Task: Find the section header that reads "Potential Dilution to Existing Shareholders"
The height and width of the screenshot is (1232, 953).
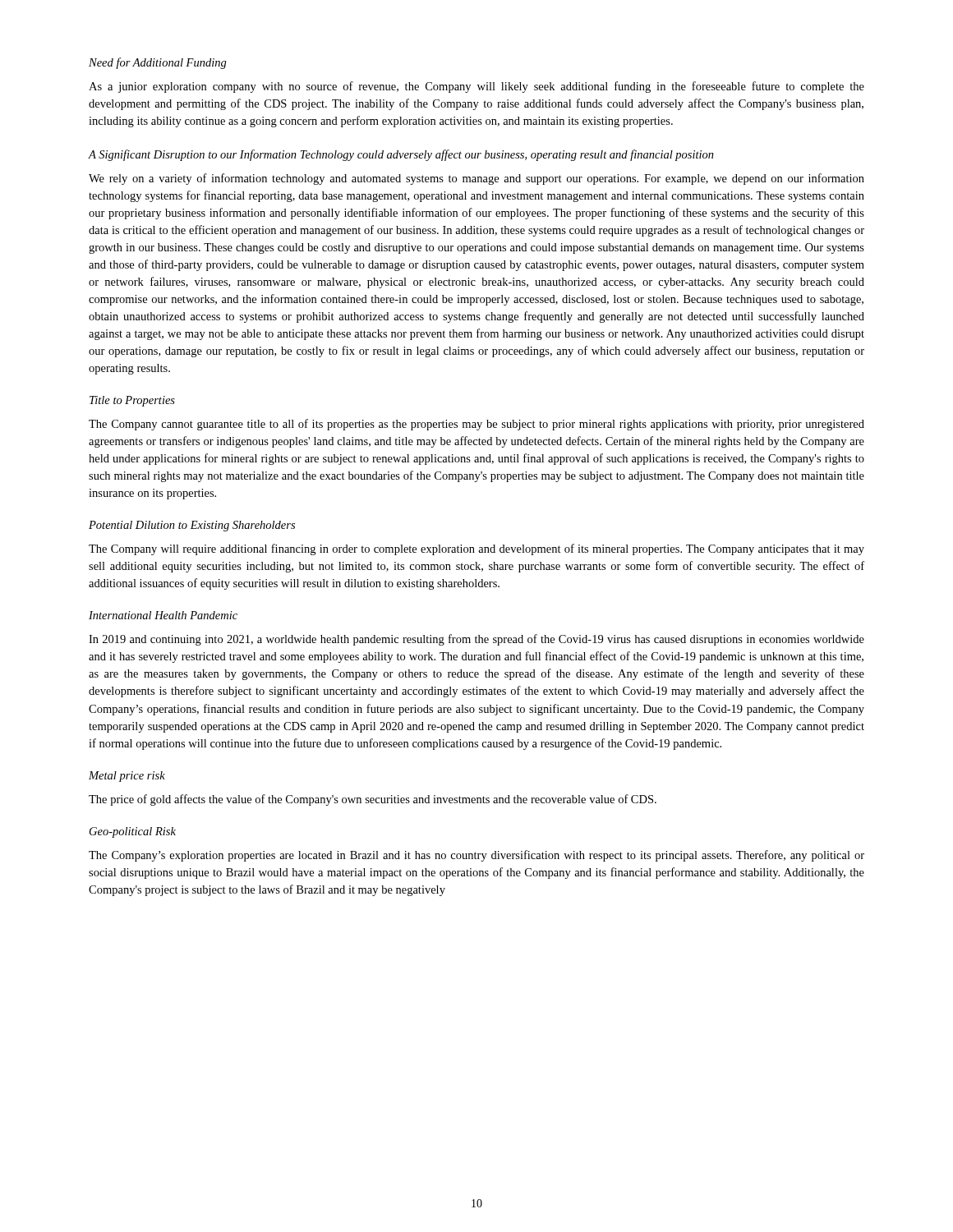Action: 192,525
